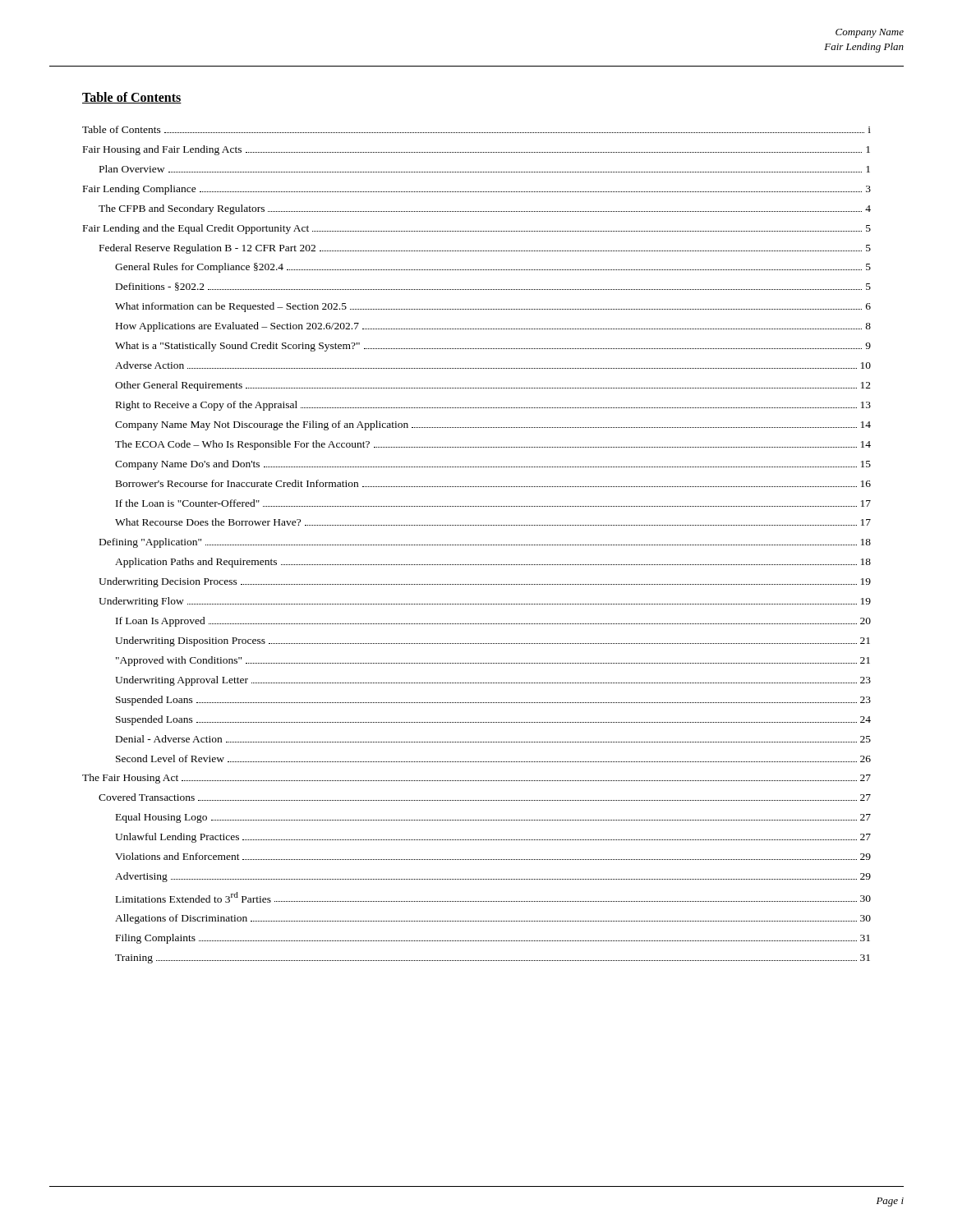
Task: Point to the text starting "Borrower's Recourse for Inaccurate"
Action: click(493, 484)
